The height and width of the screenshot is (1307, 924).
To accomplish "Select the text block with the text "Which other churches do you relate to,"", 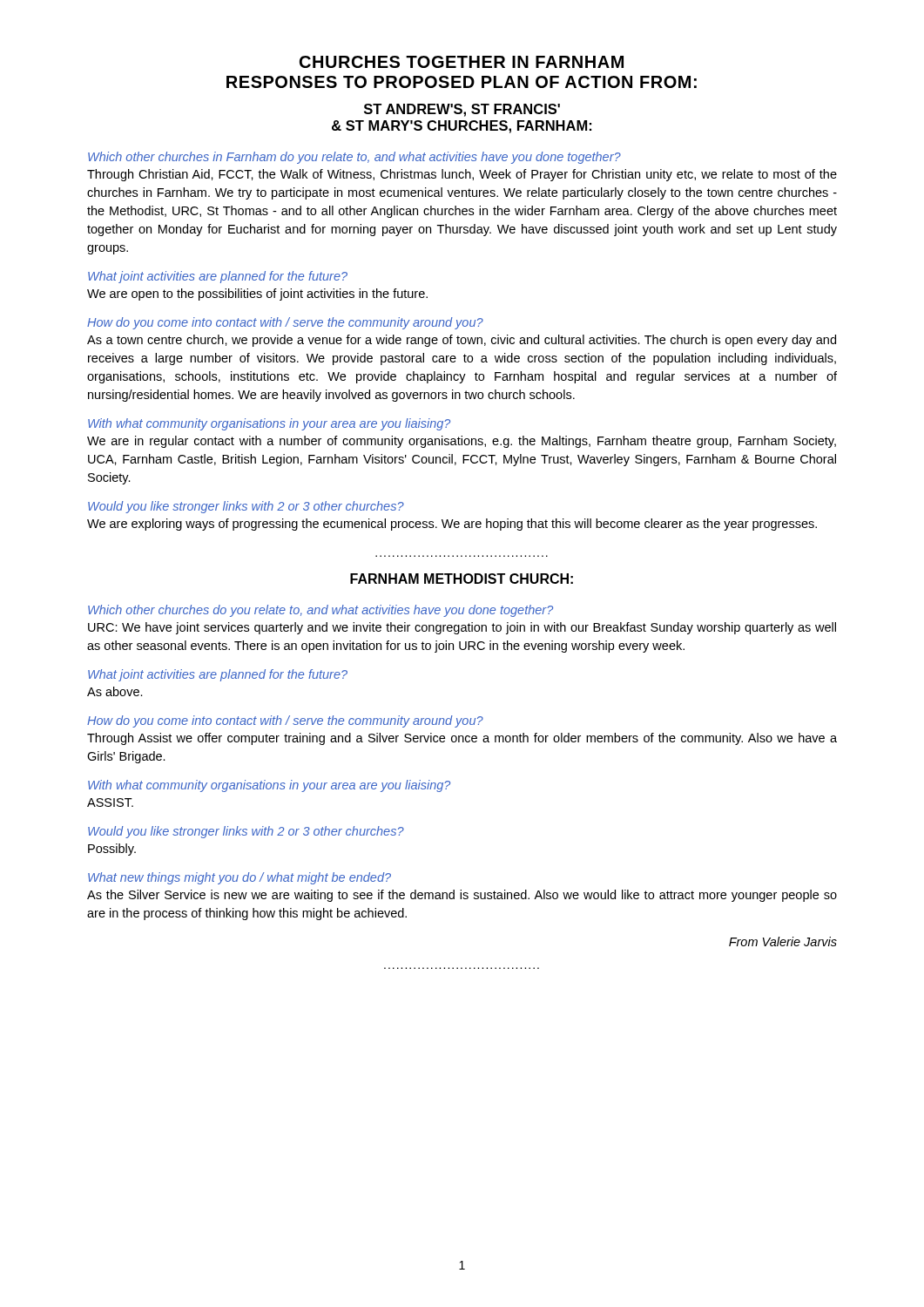I will (462, 629).
